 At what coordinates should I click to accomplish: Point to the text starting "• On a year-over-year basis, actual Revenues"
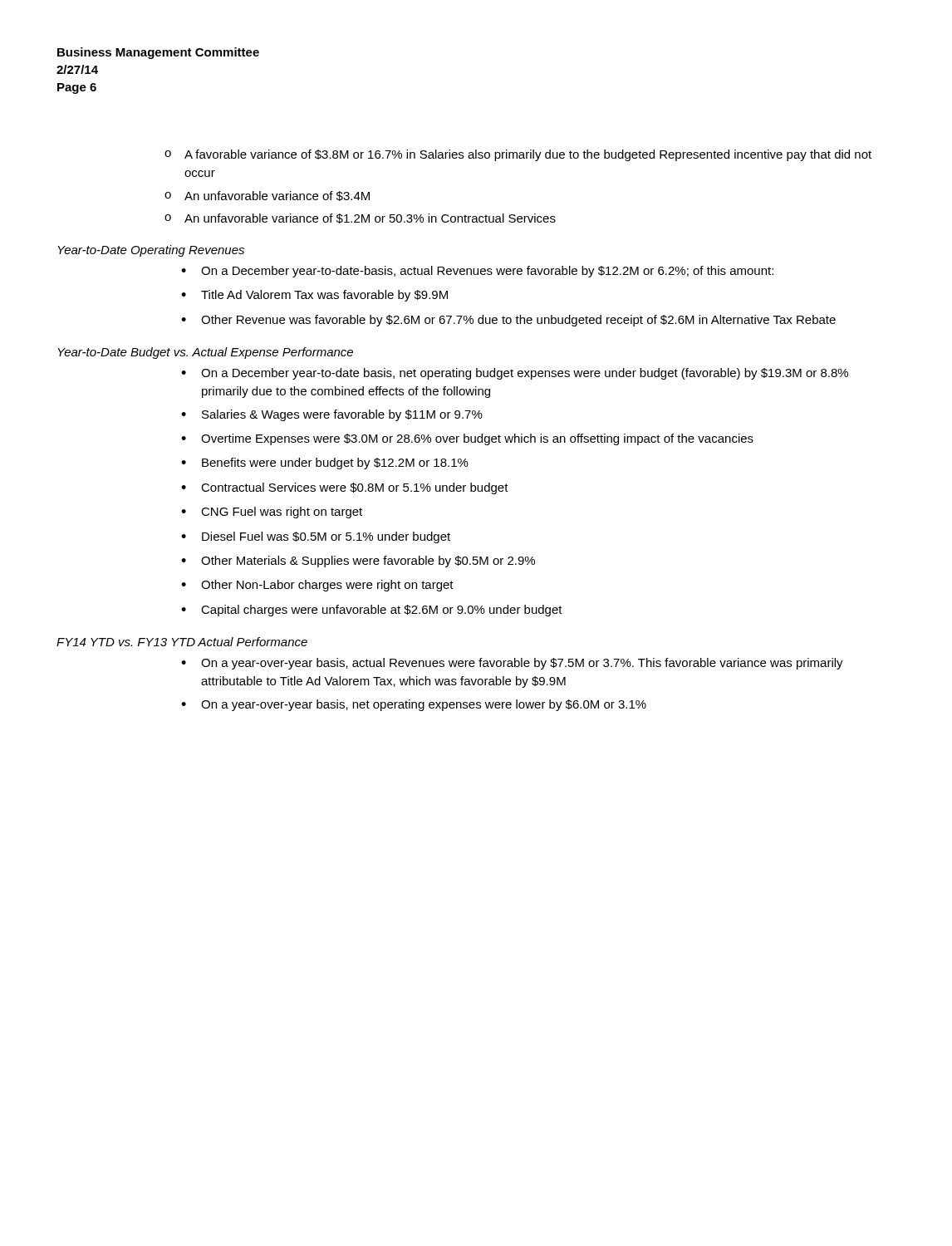click(538, 672)
